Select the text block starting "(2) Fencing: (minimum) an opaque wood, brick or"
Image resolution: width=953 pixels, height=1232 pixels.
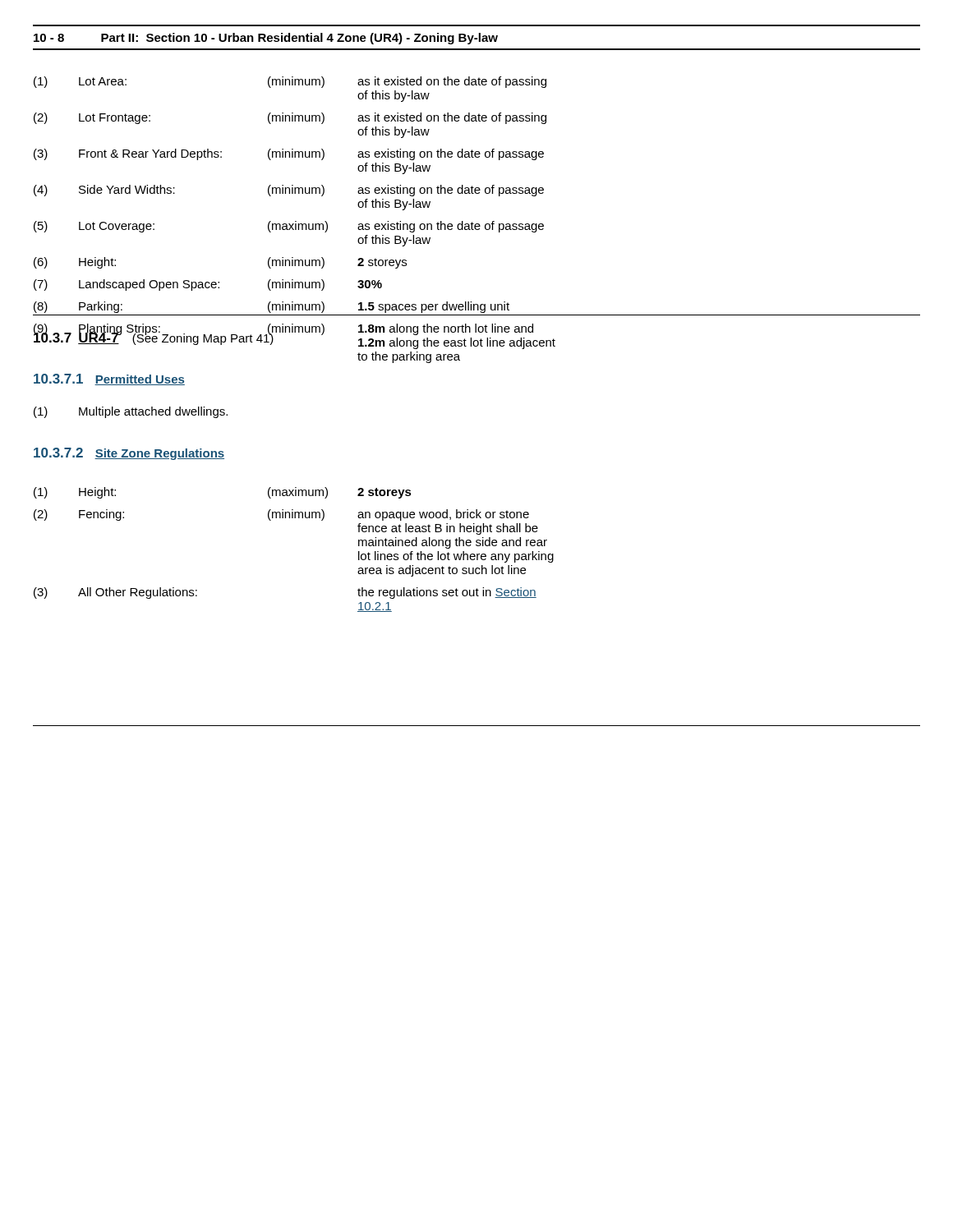click(476, 542)
